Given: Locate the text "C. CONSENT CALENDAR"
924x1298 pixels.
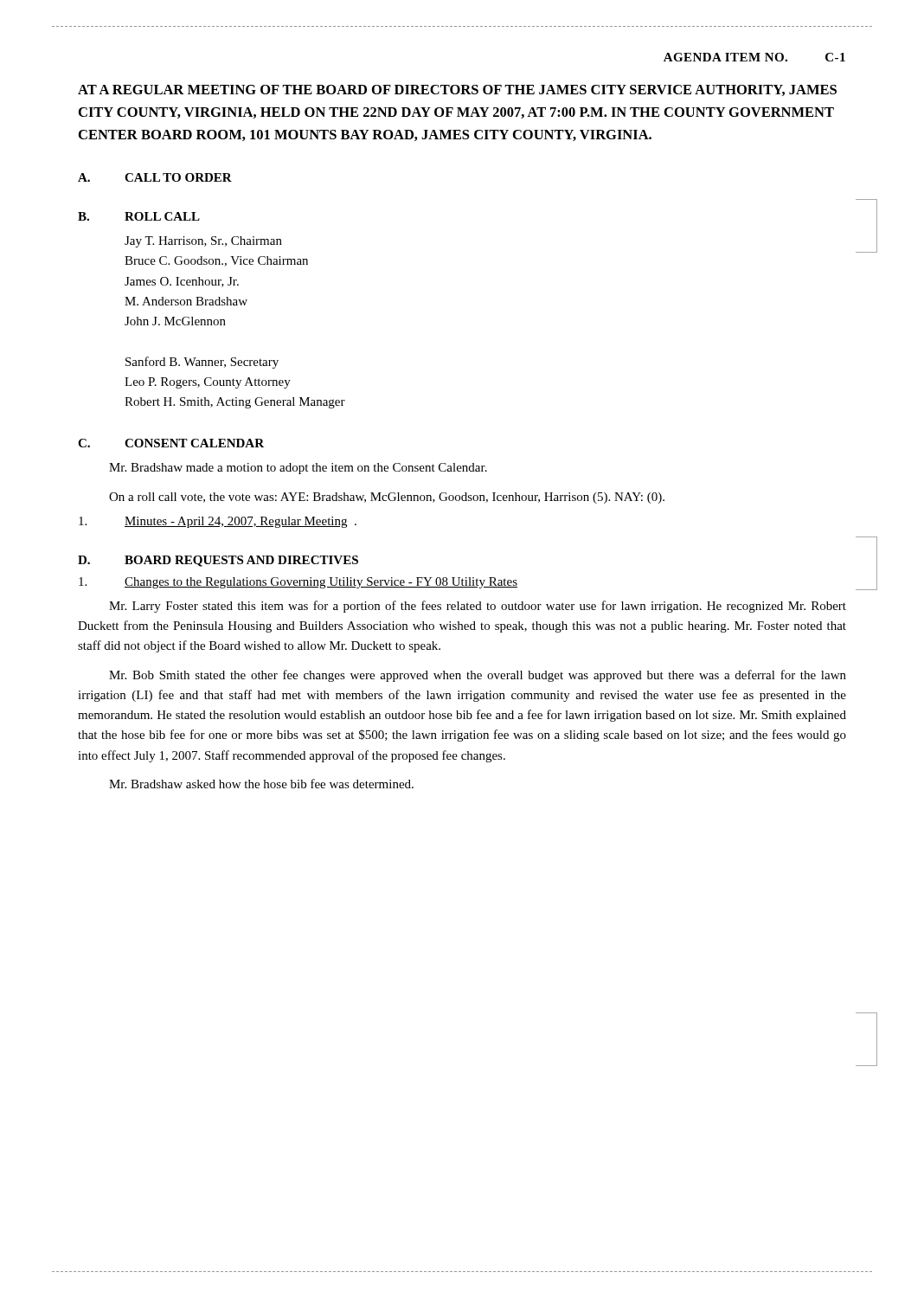Looking at the screenshot, I should [171, 444].
